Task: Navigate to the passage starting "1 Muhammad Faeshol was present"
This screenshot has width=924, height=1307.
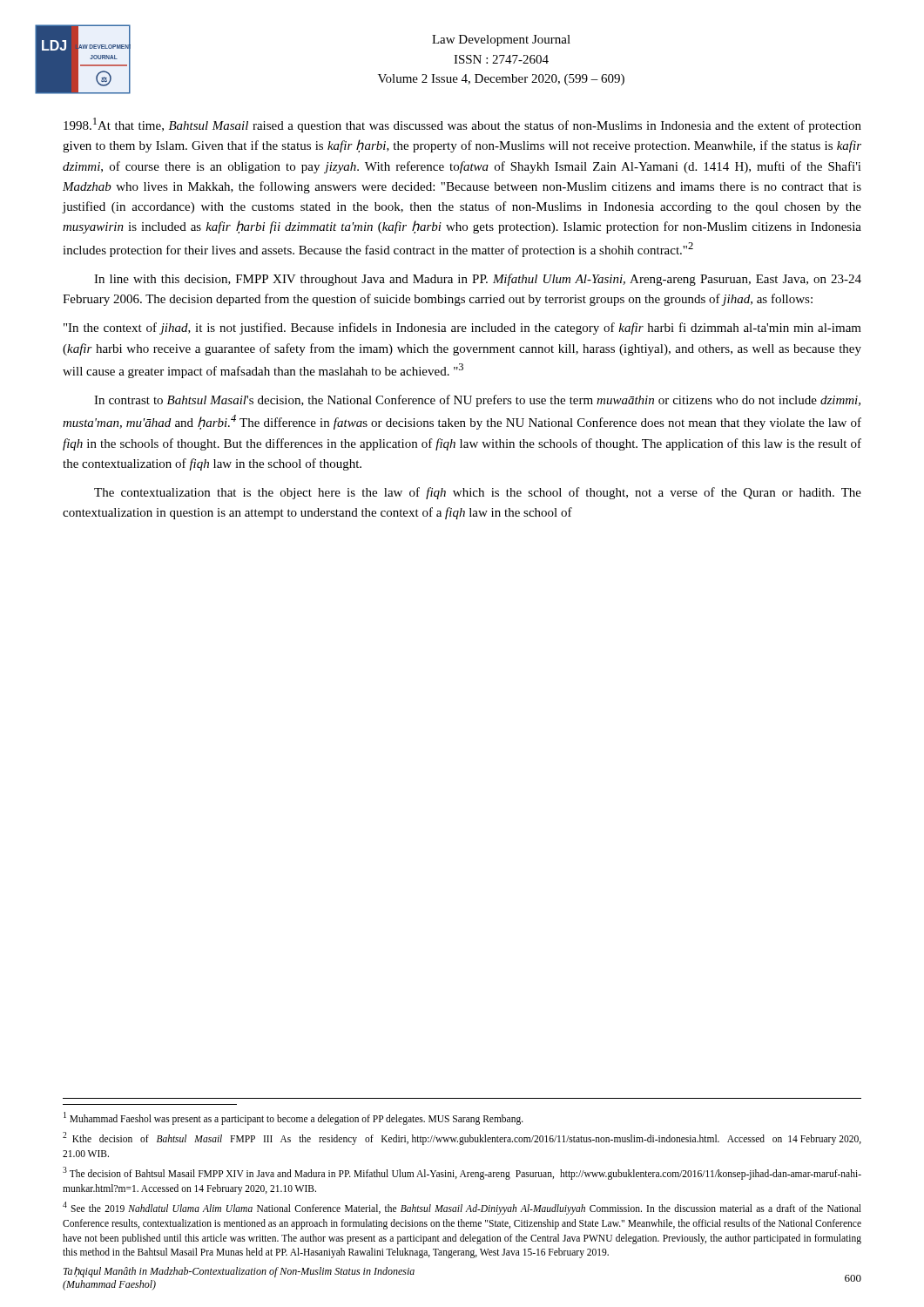Action: 293,1117
